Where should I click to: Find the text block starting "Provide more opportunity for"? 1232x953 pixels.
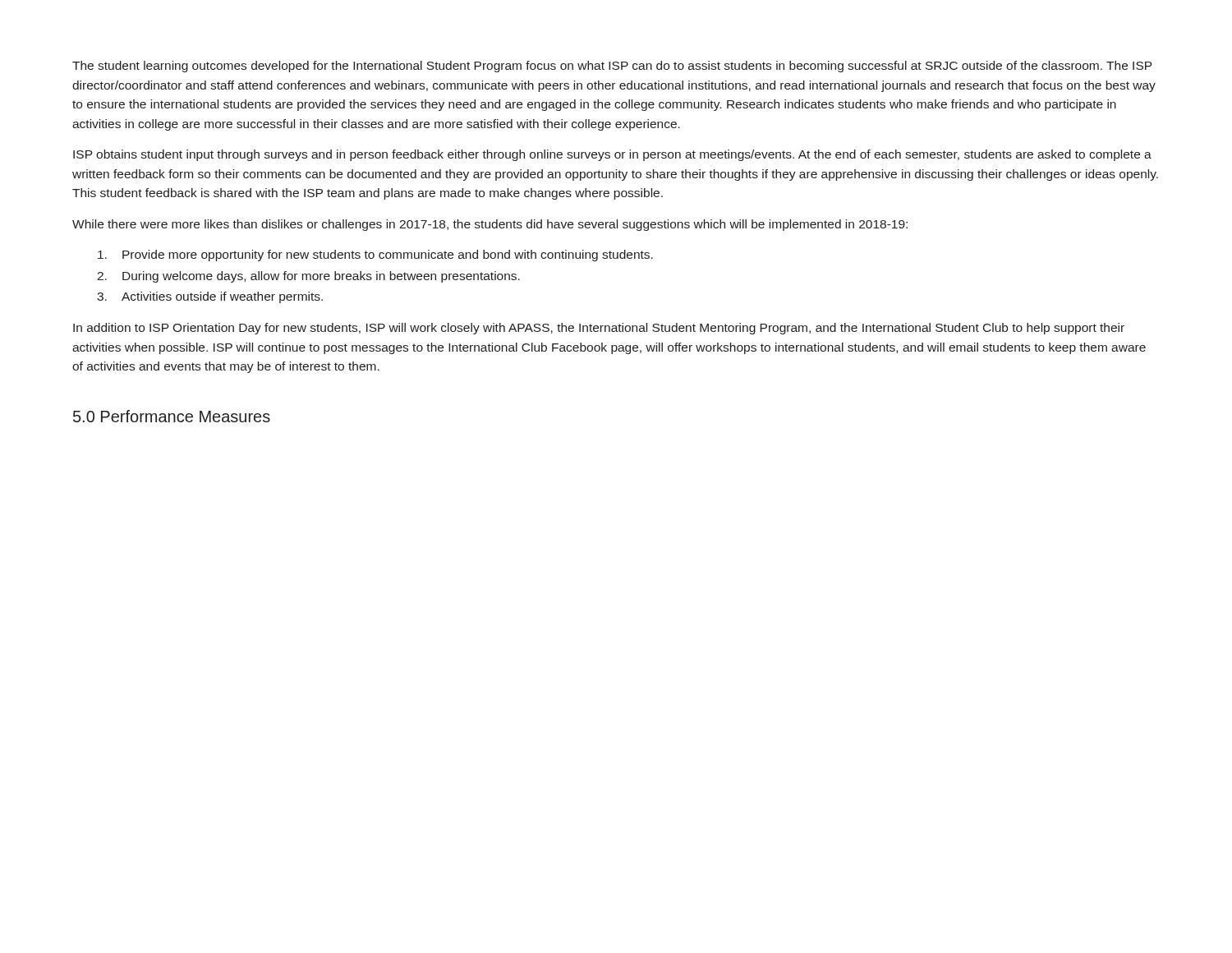tap(375, 255)
